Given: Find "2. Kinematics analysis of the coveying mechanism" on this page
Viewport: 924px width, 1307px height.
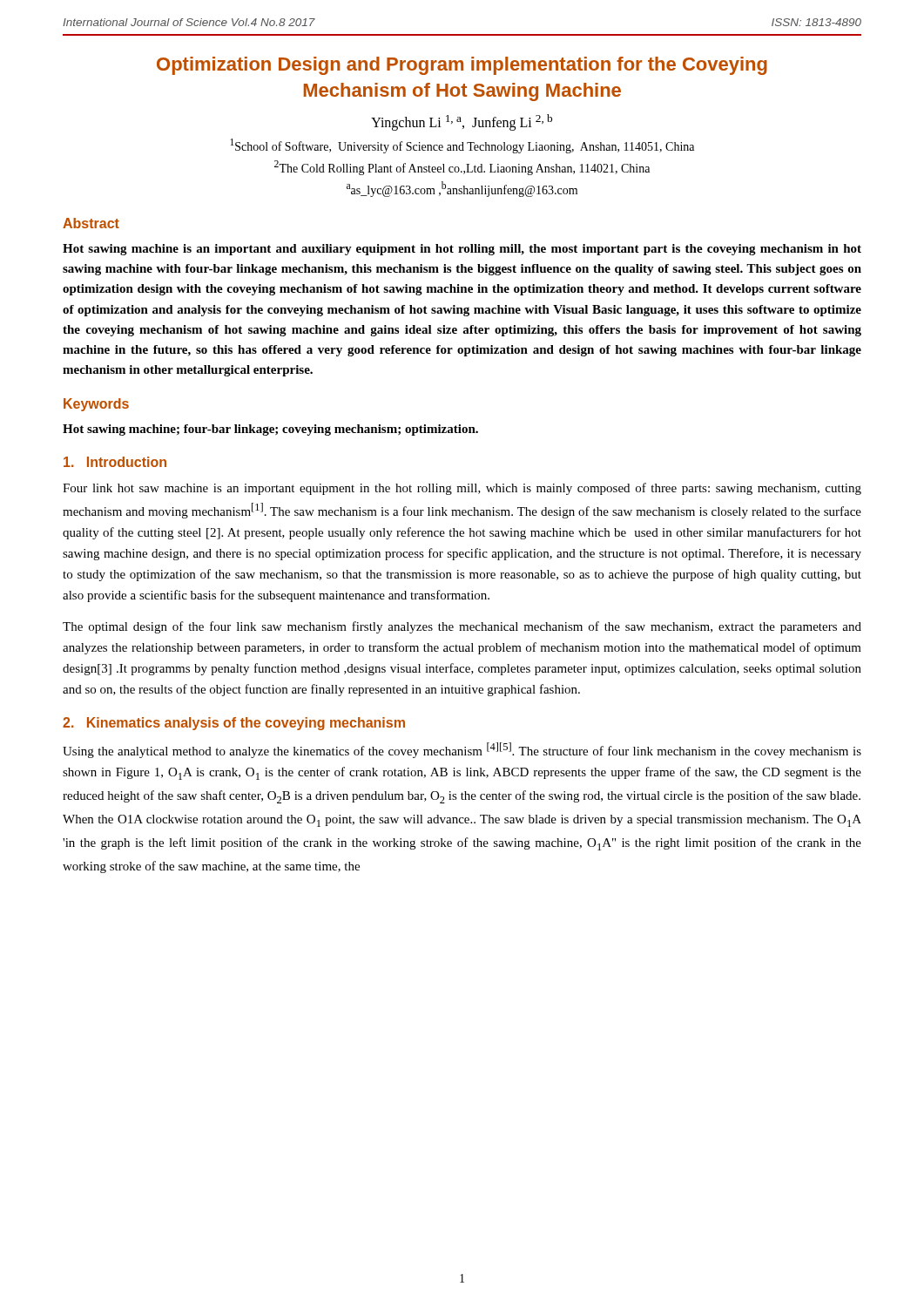Looking at the screenshot, I should coord(234,723).
